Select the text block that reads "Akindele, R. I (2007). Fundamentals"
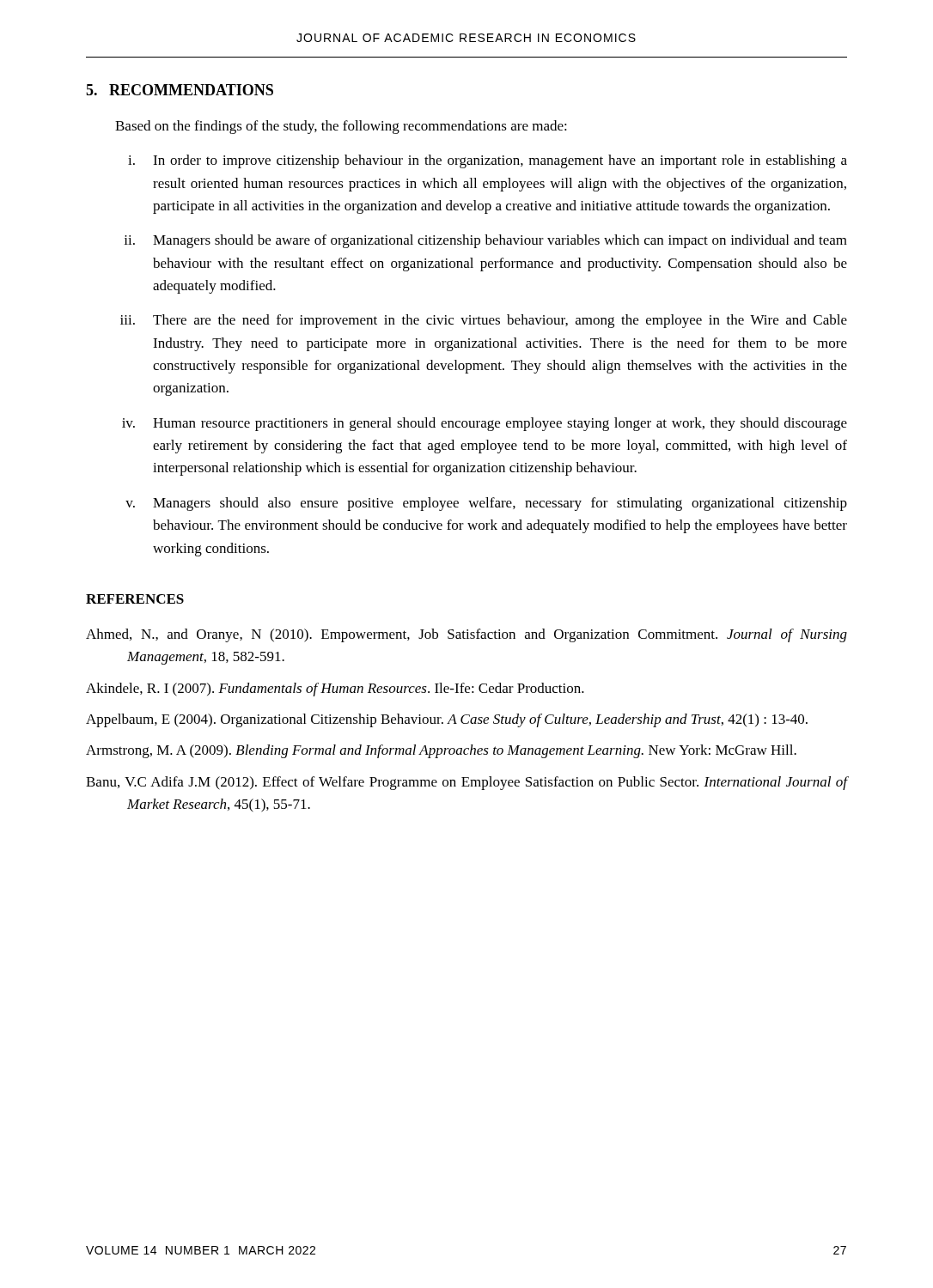 (335, 688)
